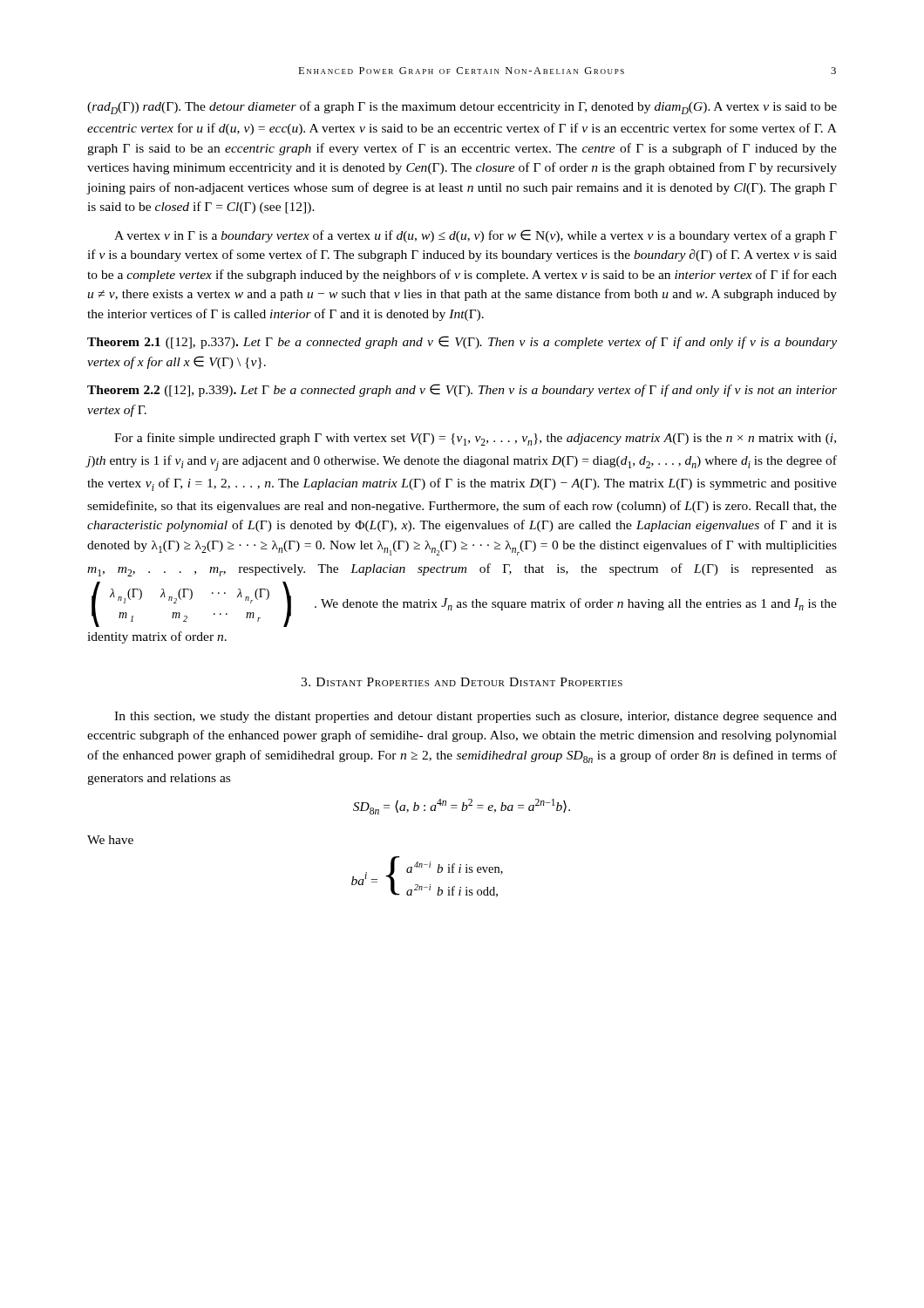Find "We have" on this page
Image resolution: width=924 pixels, height=1308 pixels.
pos(110,839)
